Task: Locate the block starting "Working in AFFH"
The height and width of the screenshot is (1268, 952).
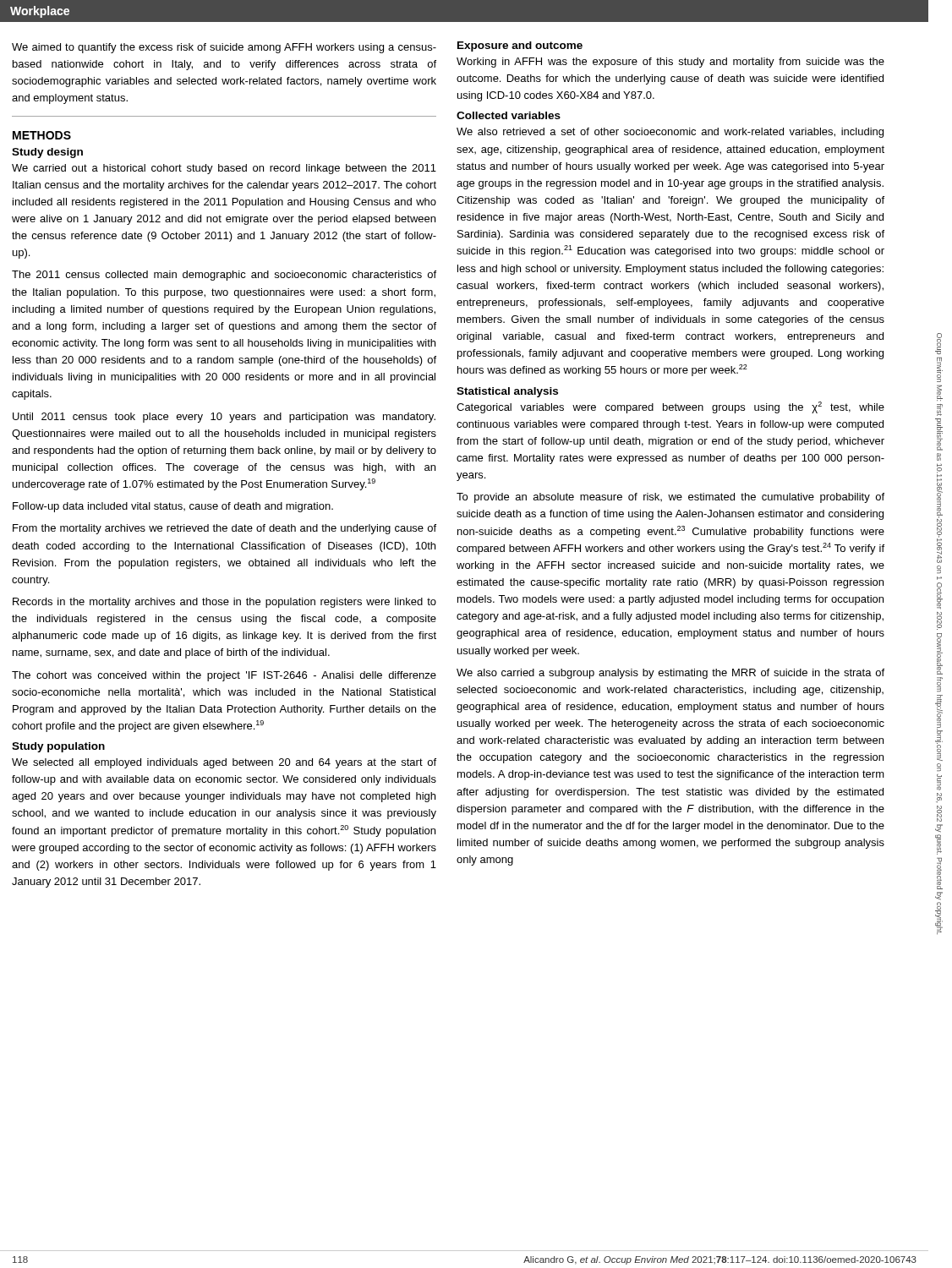Action: [x=670, y=79]
